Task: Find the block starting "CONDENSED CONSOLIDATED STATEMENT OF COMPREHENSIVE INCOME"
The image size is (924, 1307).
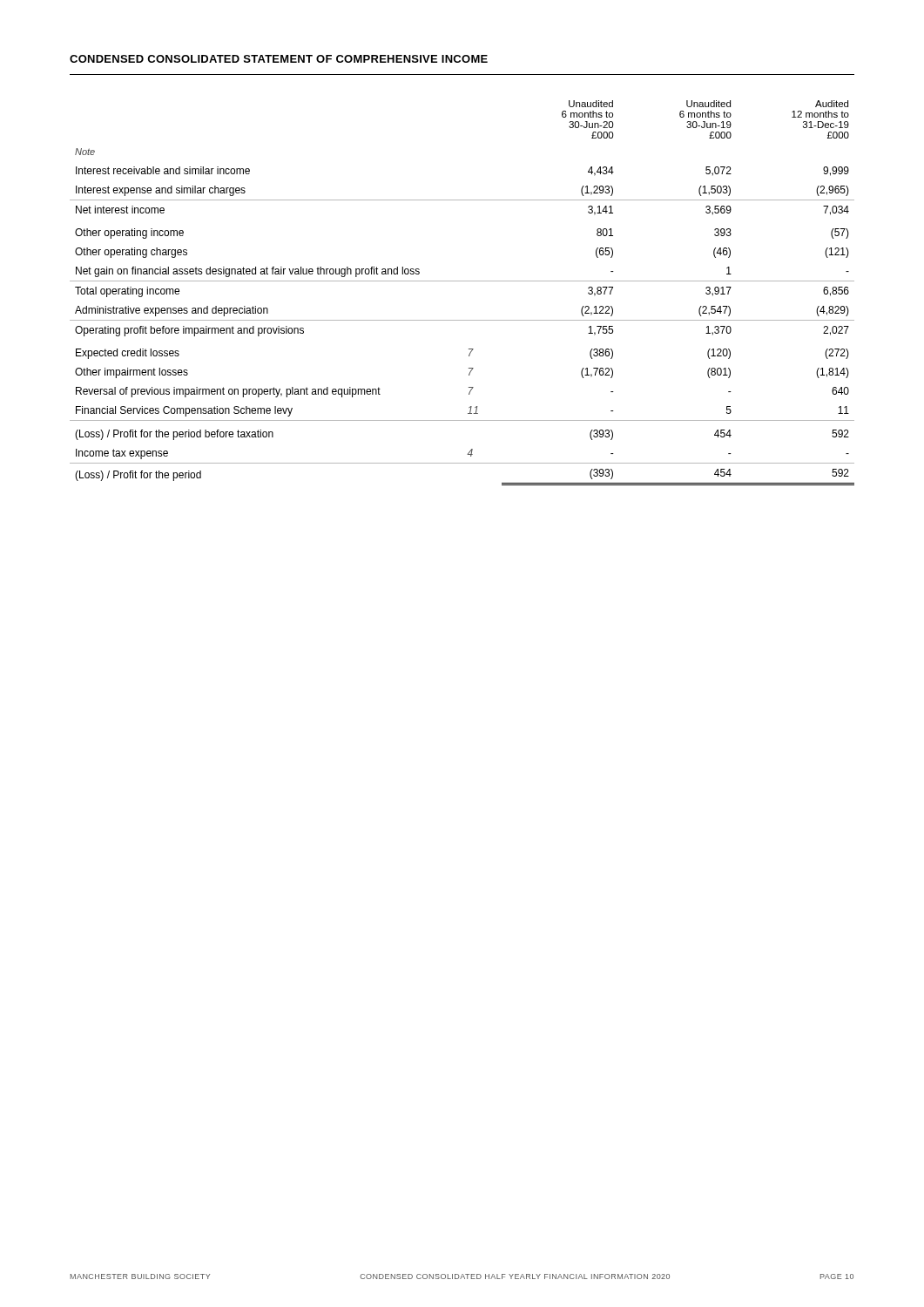Action: (x=279, y=59)
